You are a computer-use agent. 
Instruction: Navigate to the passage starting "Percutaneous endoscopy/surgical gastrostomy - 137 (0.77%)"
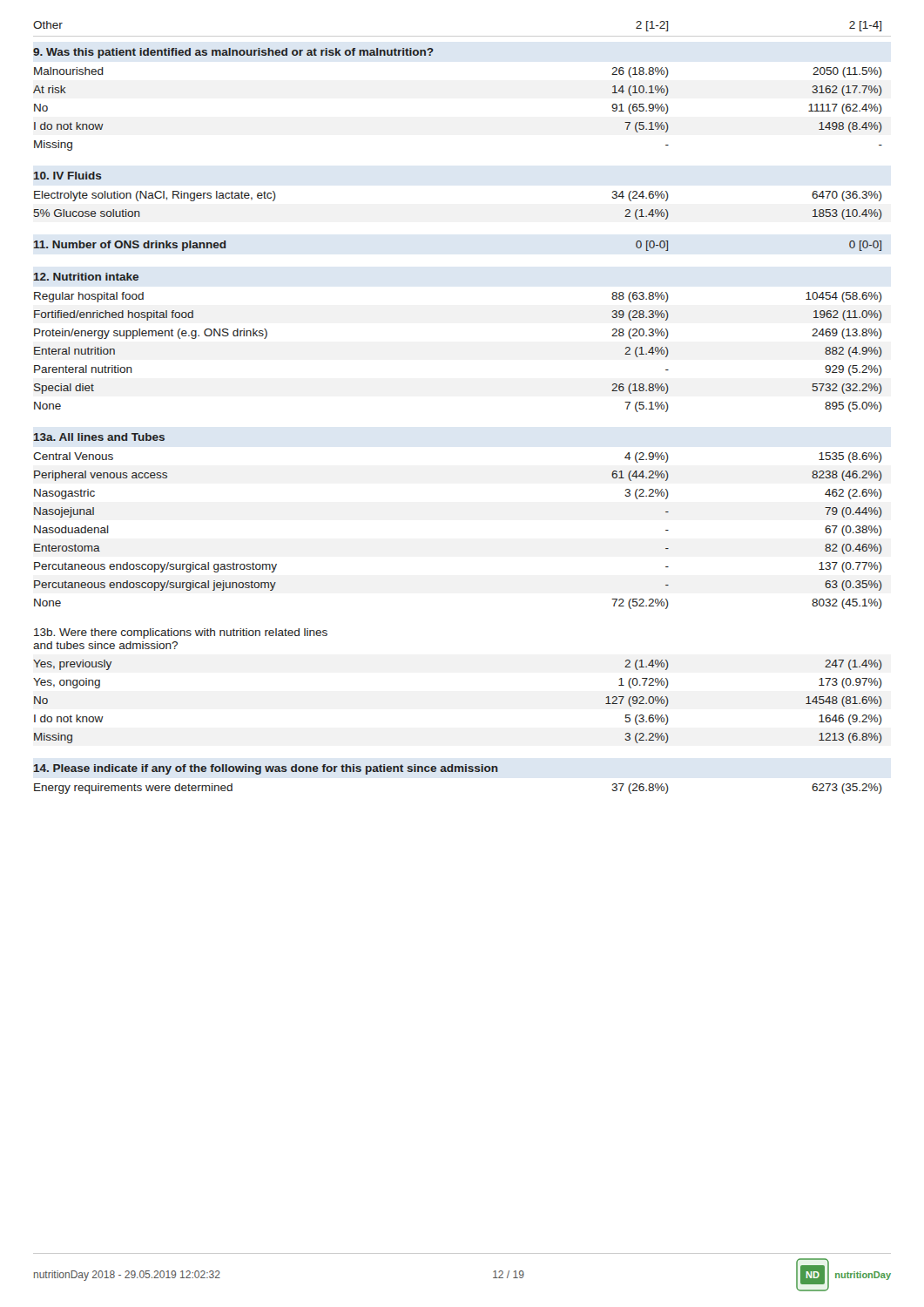point(151,569)
